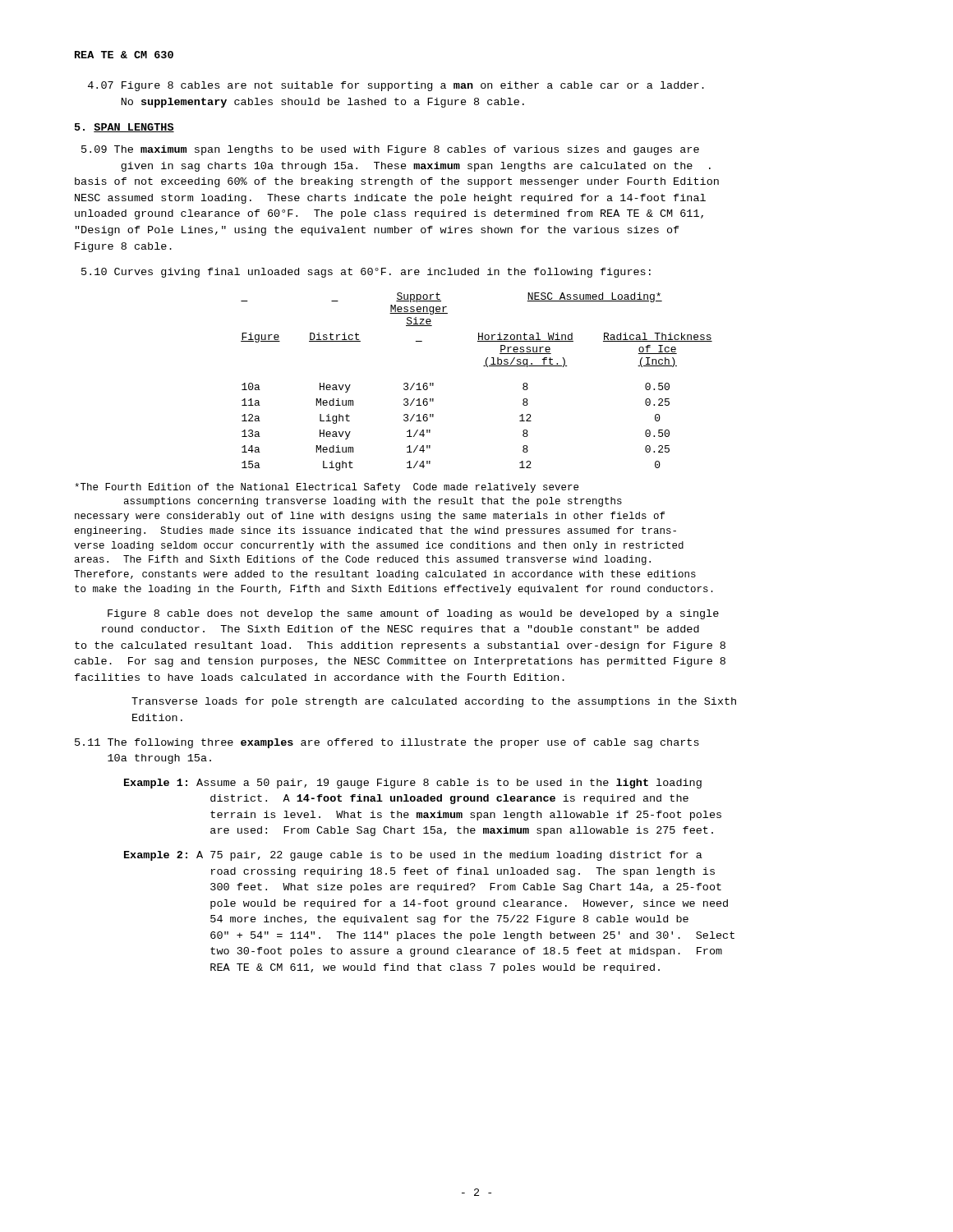Locate the block of text that opens with "Figure 8 cable does not develop the"

coord(400,646)
